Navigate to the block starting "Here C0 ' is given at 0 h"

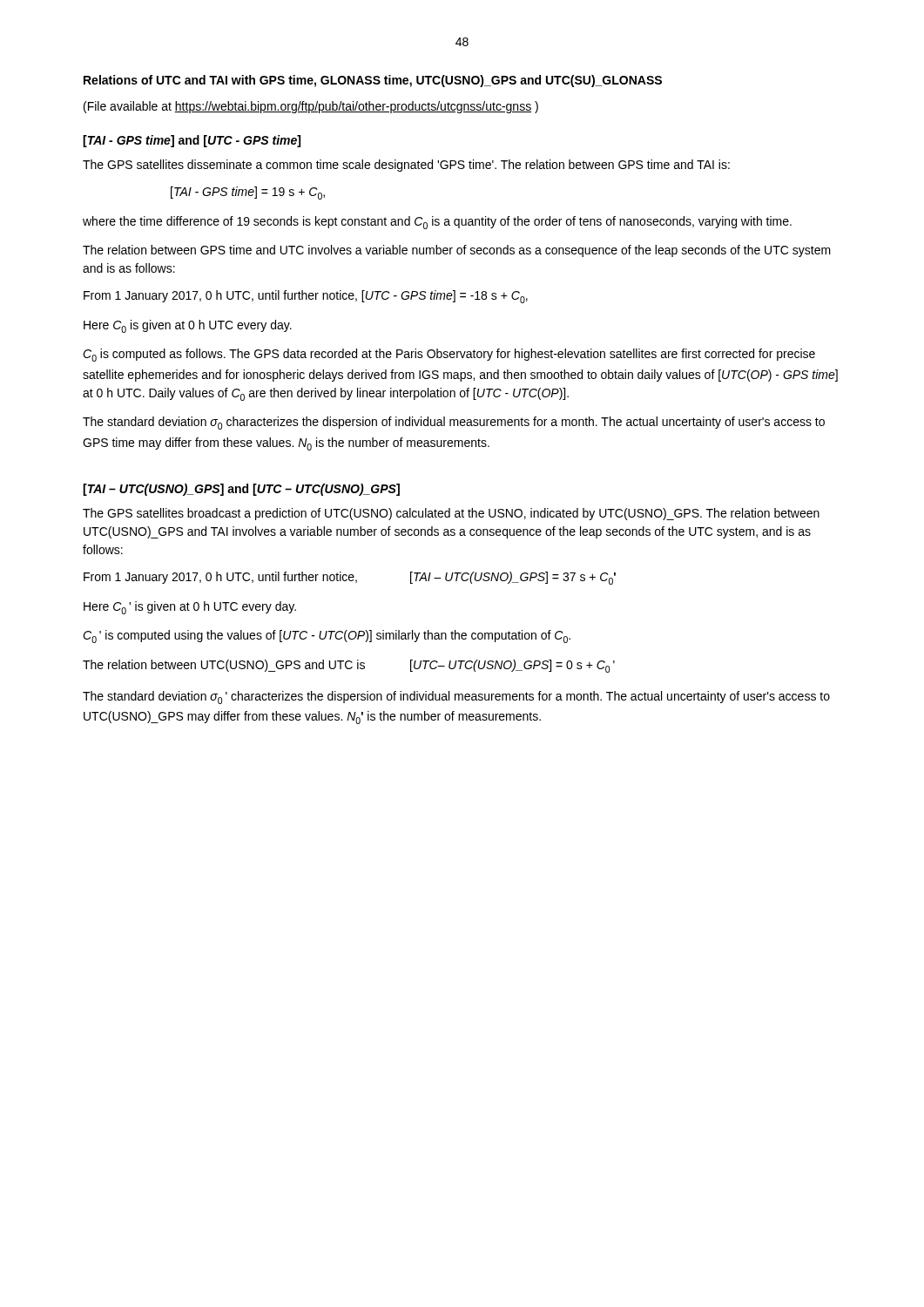190,608
